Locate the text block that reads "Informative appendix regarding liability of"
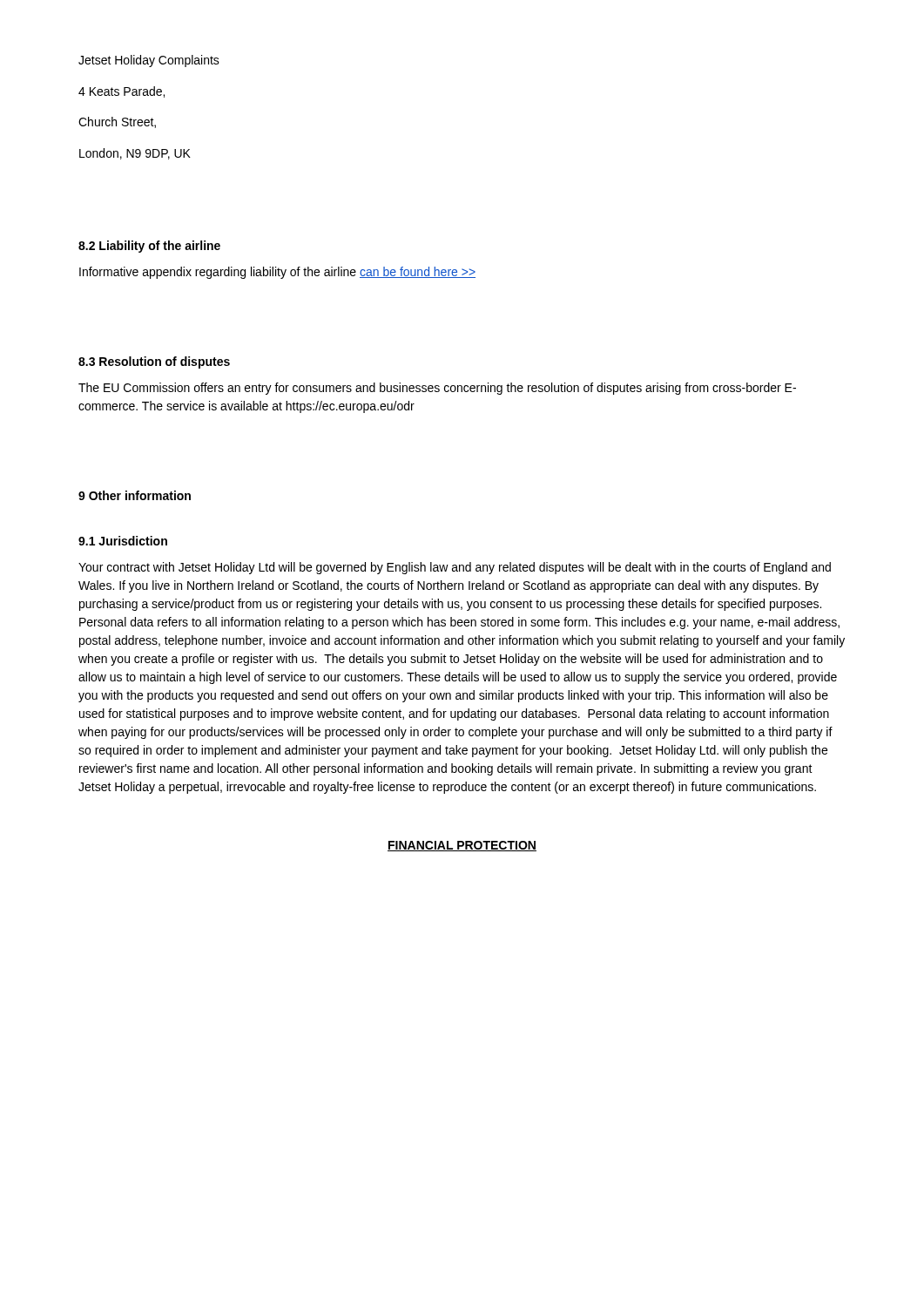 277,272
